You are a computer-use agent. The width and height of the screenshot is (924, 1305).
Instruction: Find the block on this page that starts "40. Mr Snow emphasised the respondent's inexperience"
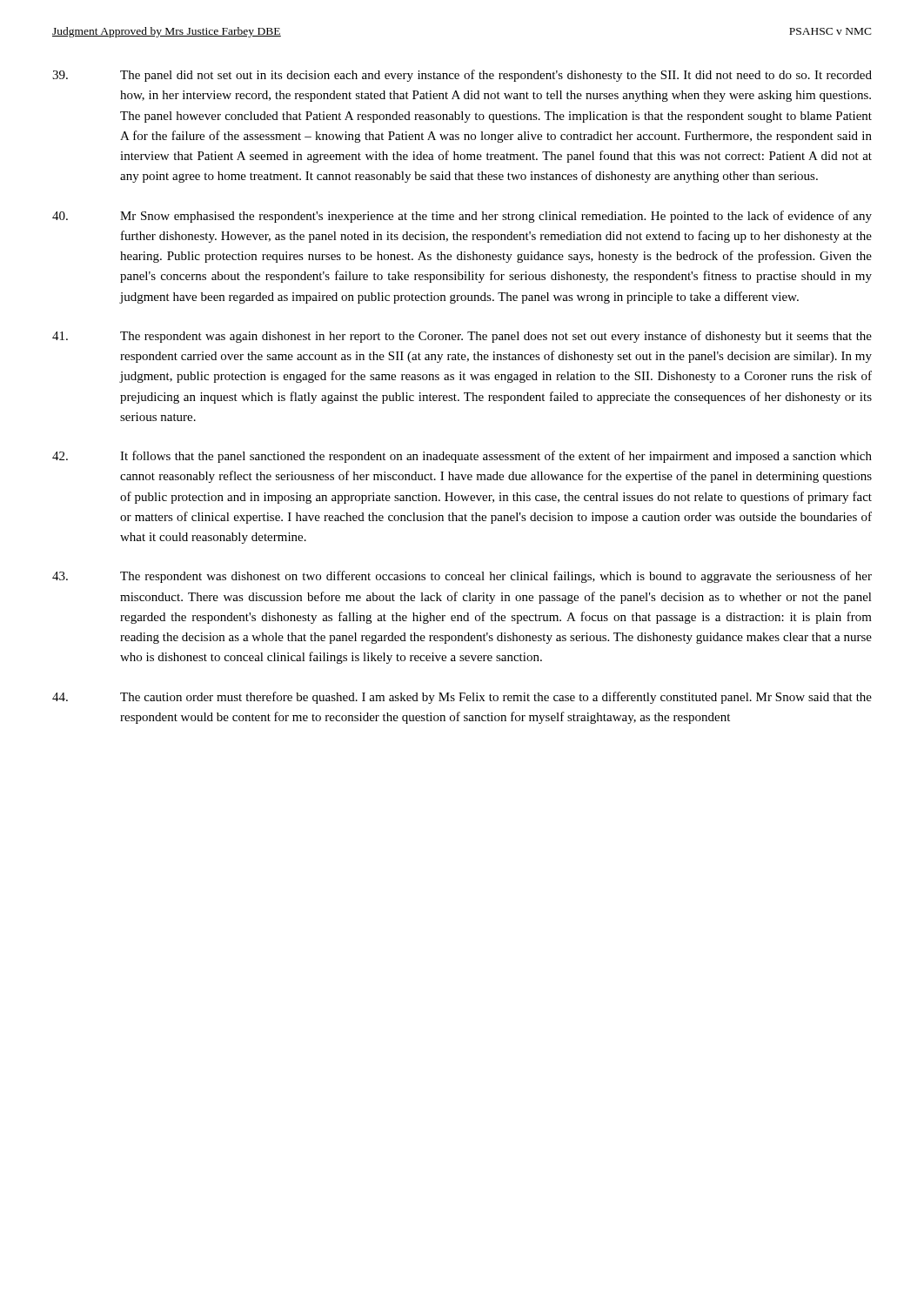tap(462, 256)
